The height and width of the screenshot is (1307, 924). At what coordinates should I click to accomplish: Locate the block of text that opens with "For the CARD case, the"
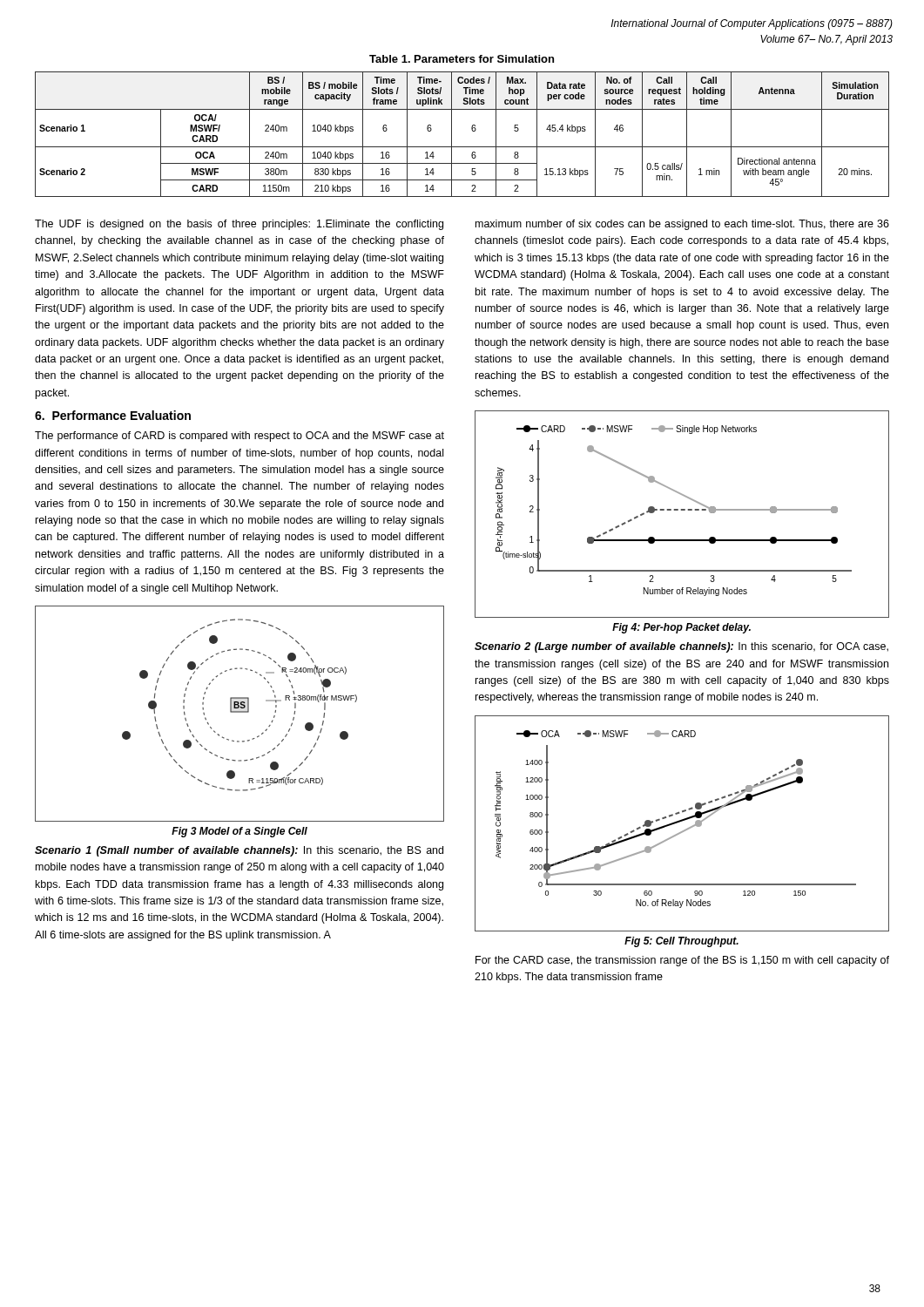coord(682,968)
